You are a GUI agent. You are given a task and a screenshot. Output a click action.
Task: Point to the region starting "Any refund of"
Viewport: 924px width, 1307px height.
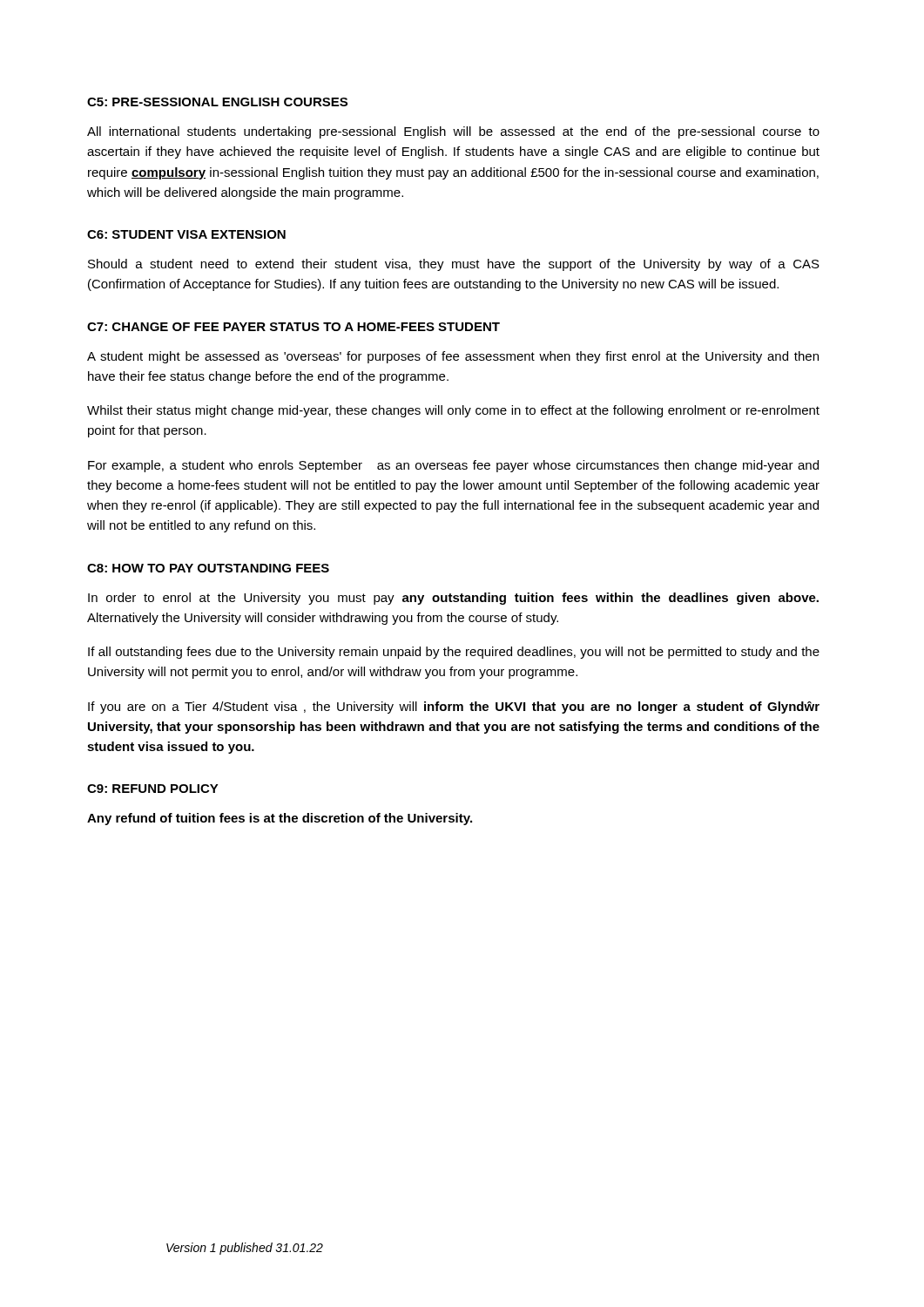[280, 818]
